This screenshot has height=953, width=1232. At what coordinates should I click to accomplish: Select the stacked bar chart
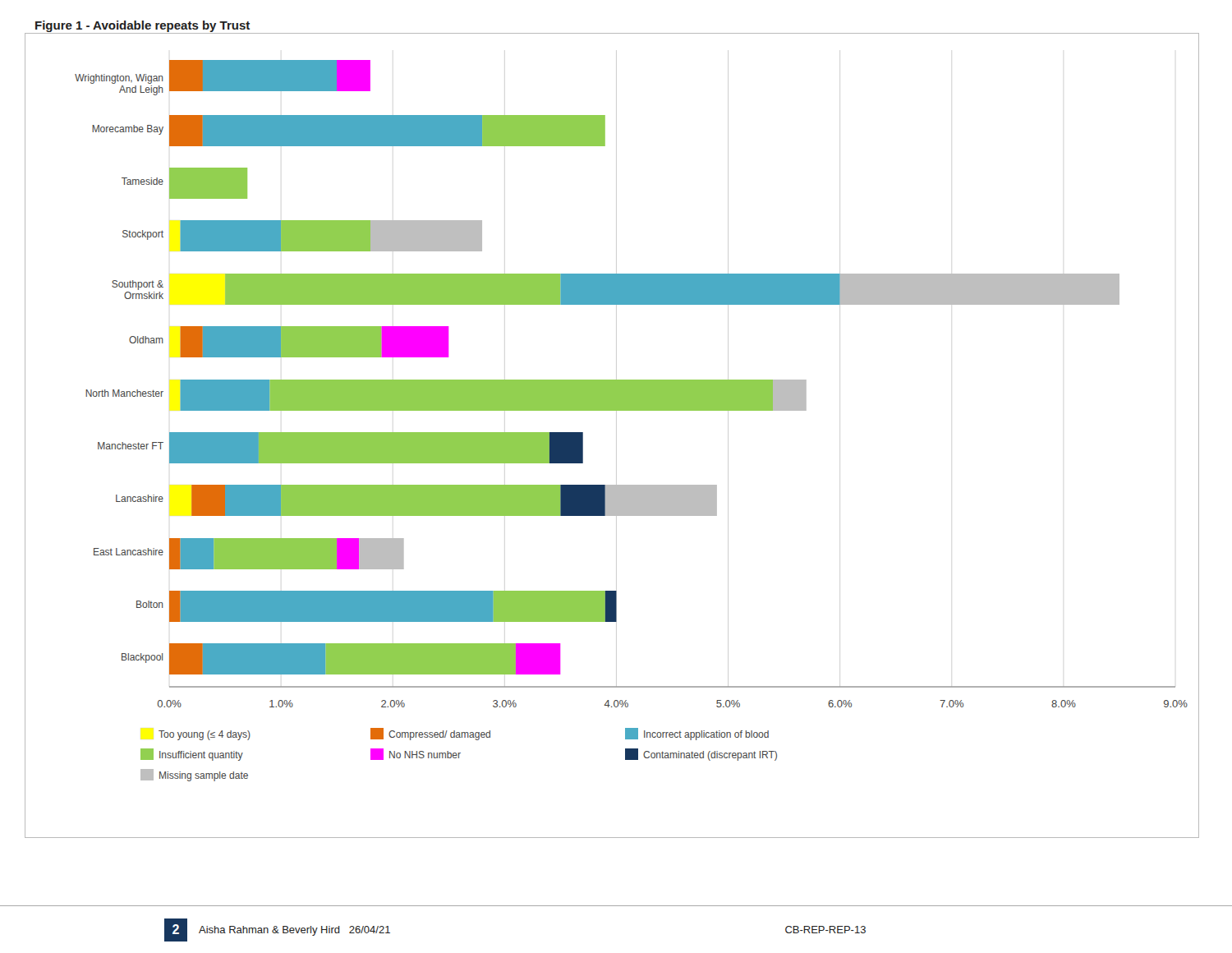tap(612, 435)
